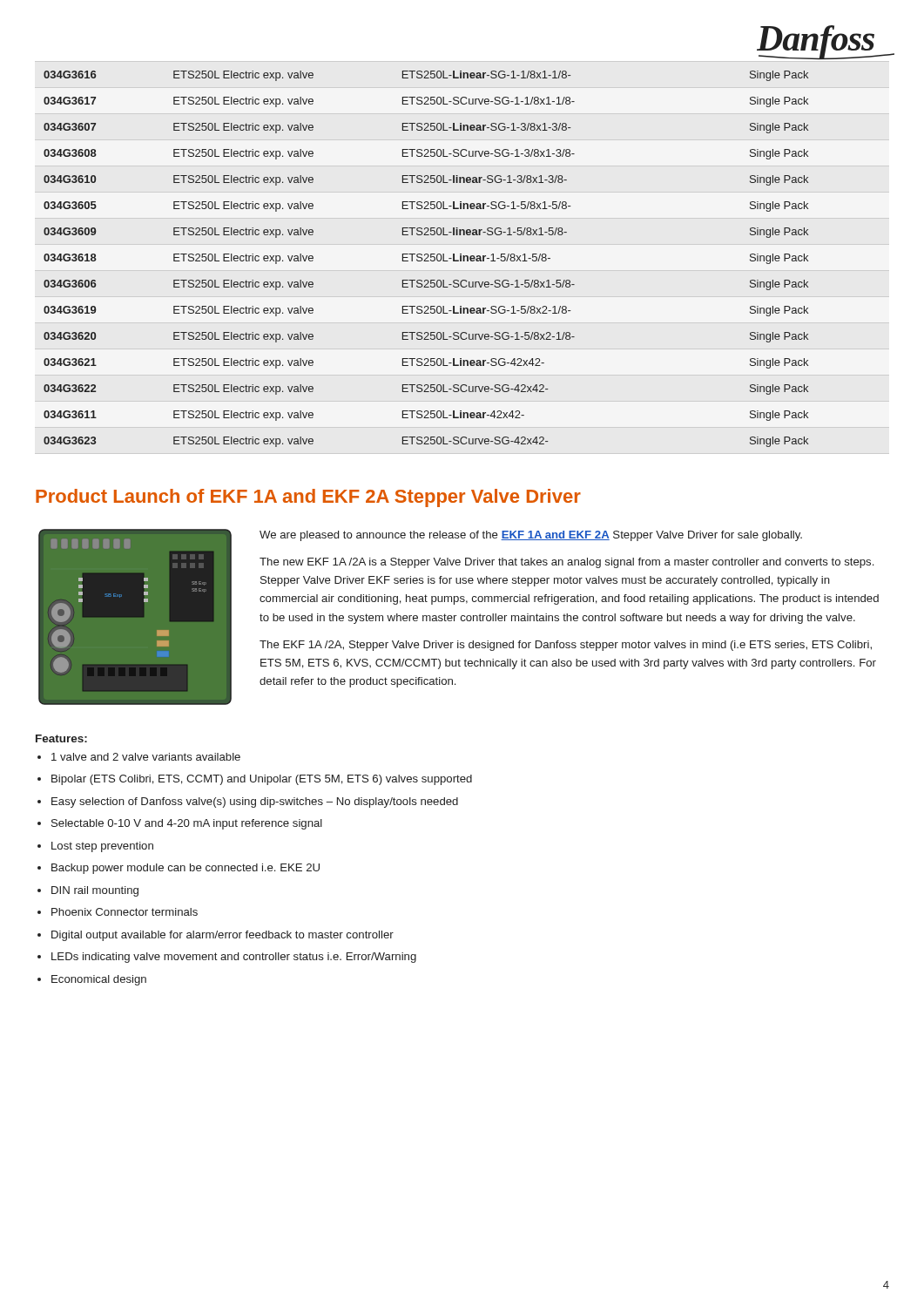This screenshot has height=1307, width=924.
Task: Click on the text starting "Phoenix Connector terminals"
Action: pos(124,912)
